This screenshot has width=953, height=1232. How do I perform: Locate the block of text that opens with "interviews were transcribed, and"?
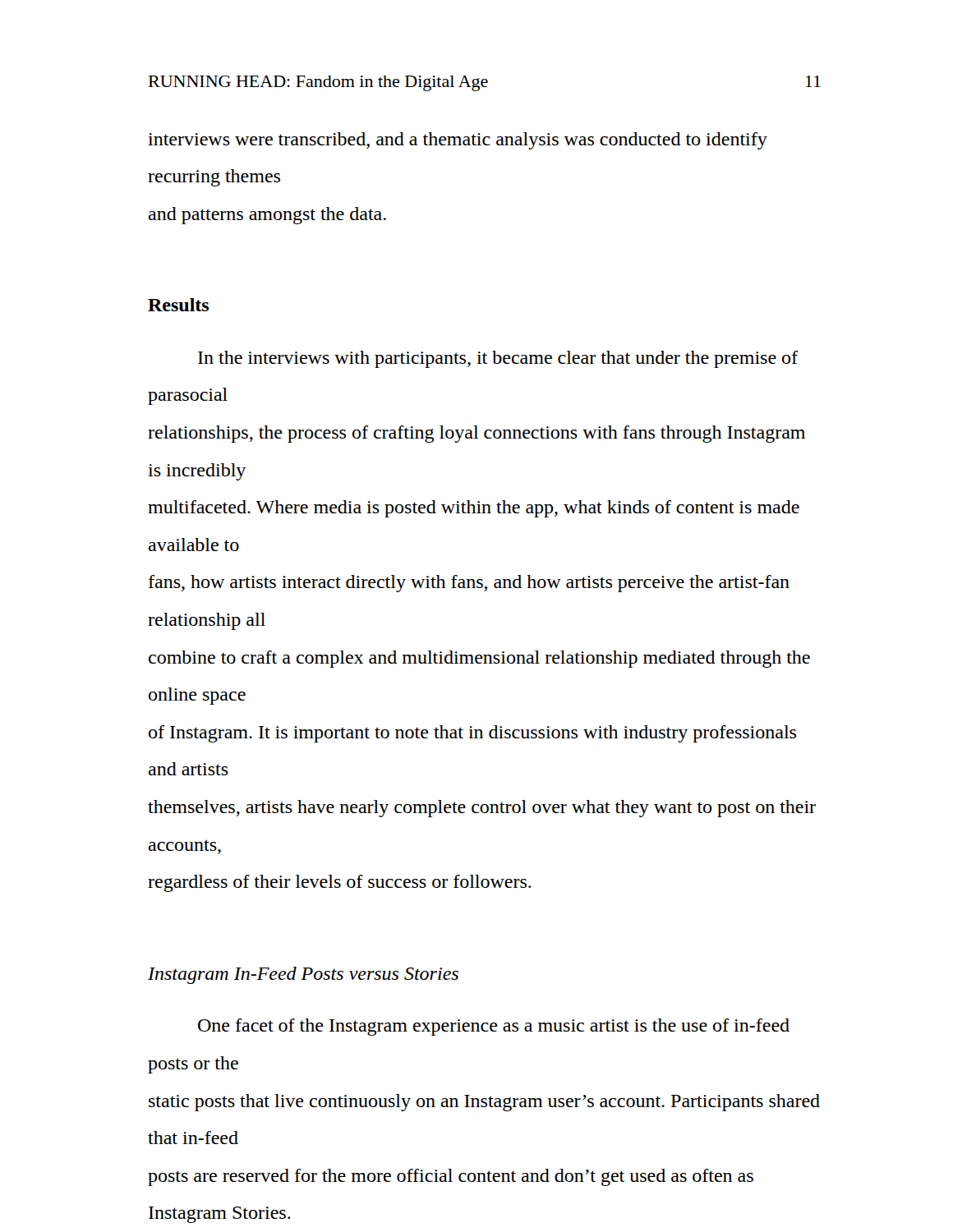pos(458,141)
